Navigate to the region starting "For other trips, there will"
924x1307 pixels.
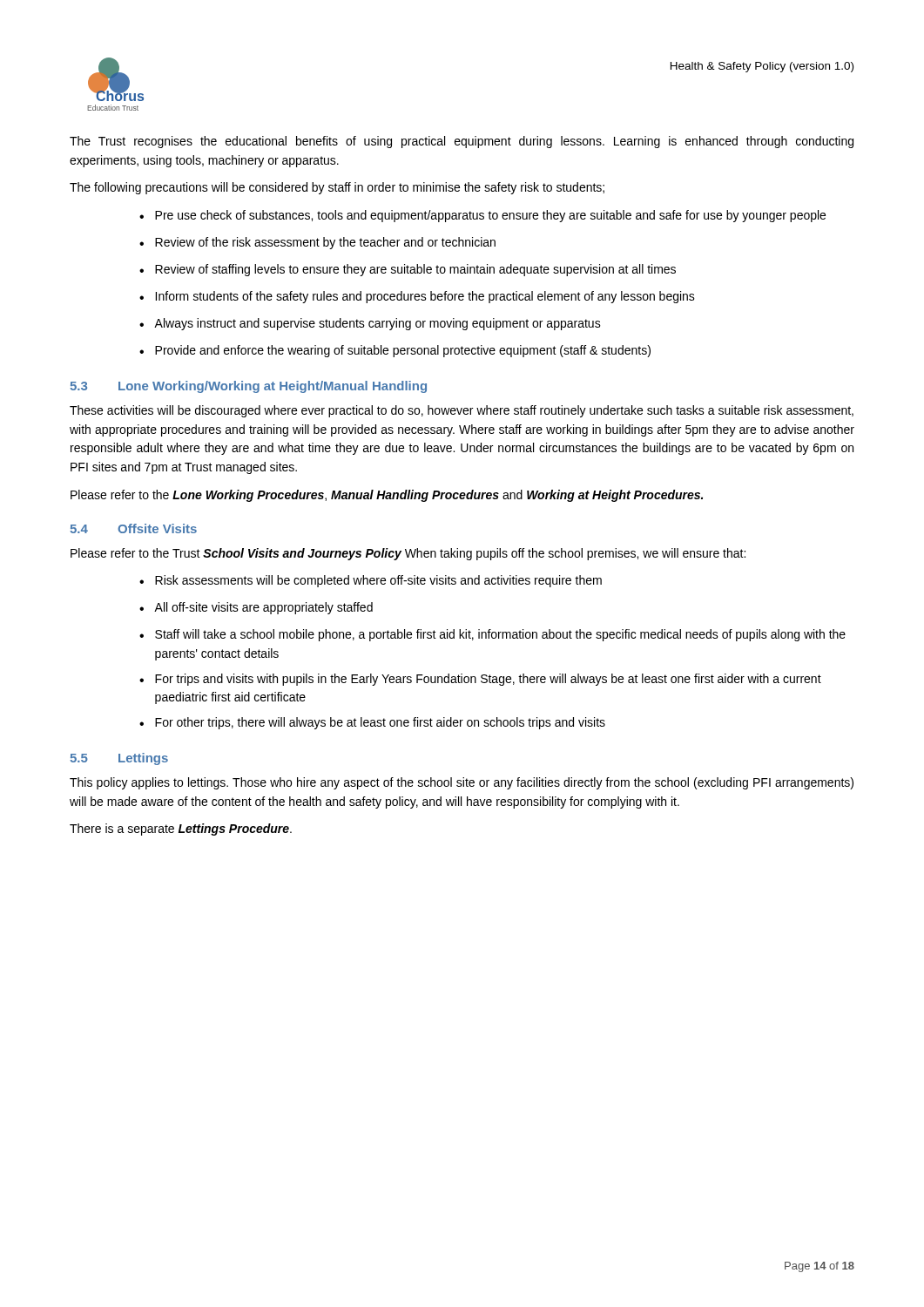tap(380, 723)
